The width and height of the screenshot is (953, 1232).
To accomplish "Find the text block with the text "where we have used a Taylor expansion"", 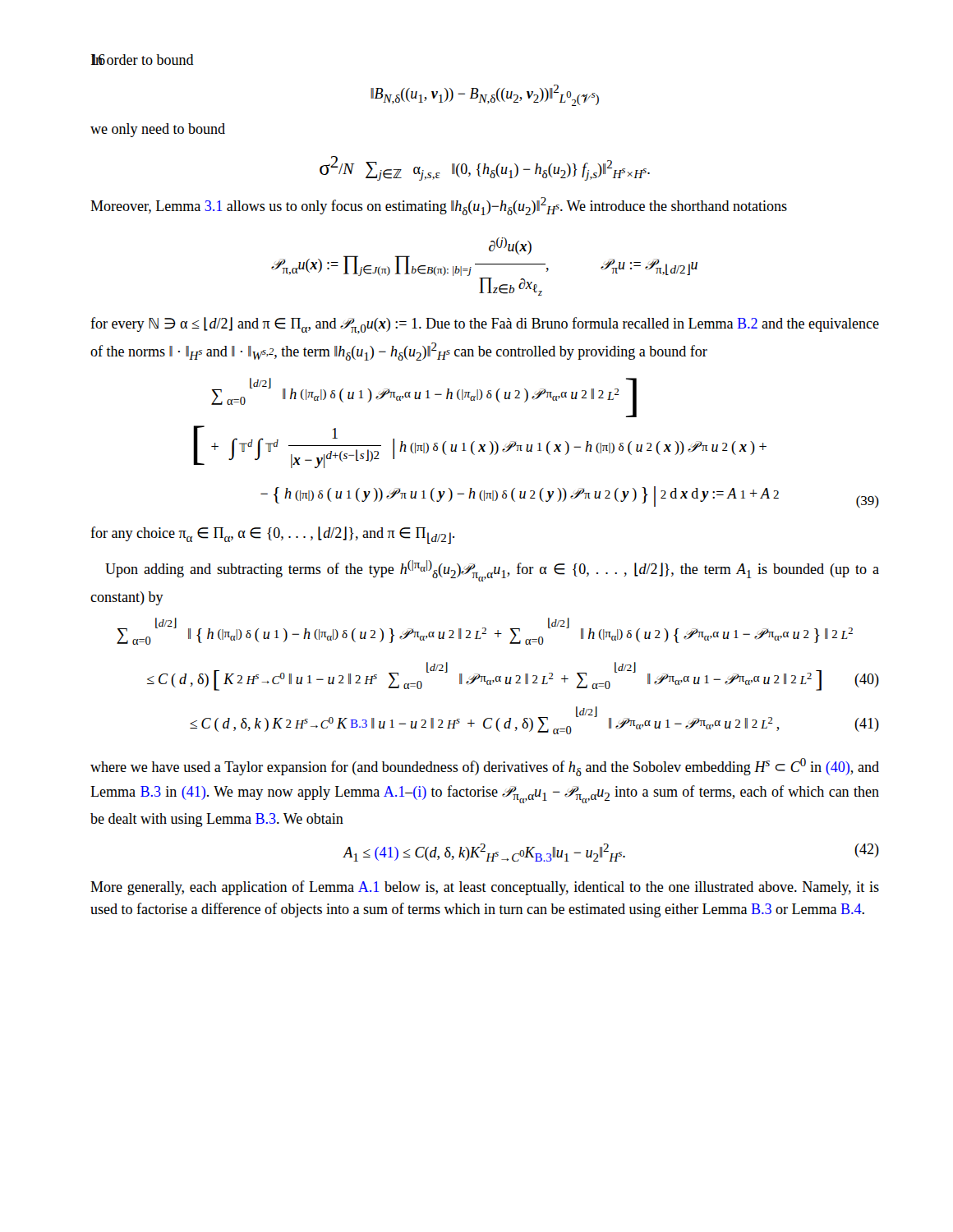I will 485,791.
